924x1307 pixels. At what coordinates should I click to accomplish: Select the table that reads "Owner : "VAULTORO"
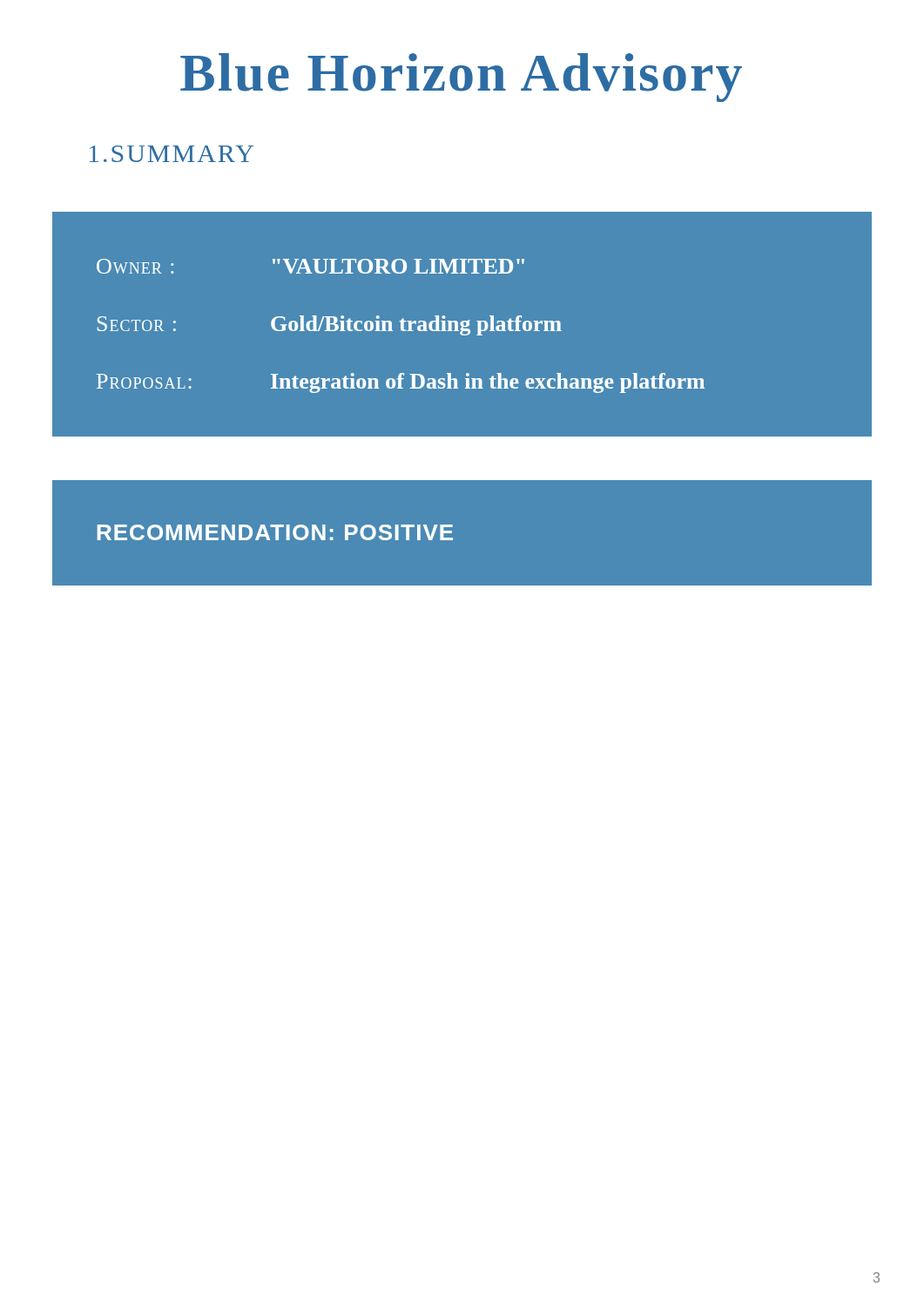pos(462,324)
